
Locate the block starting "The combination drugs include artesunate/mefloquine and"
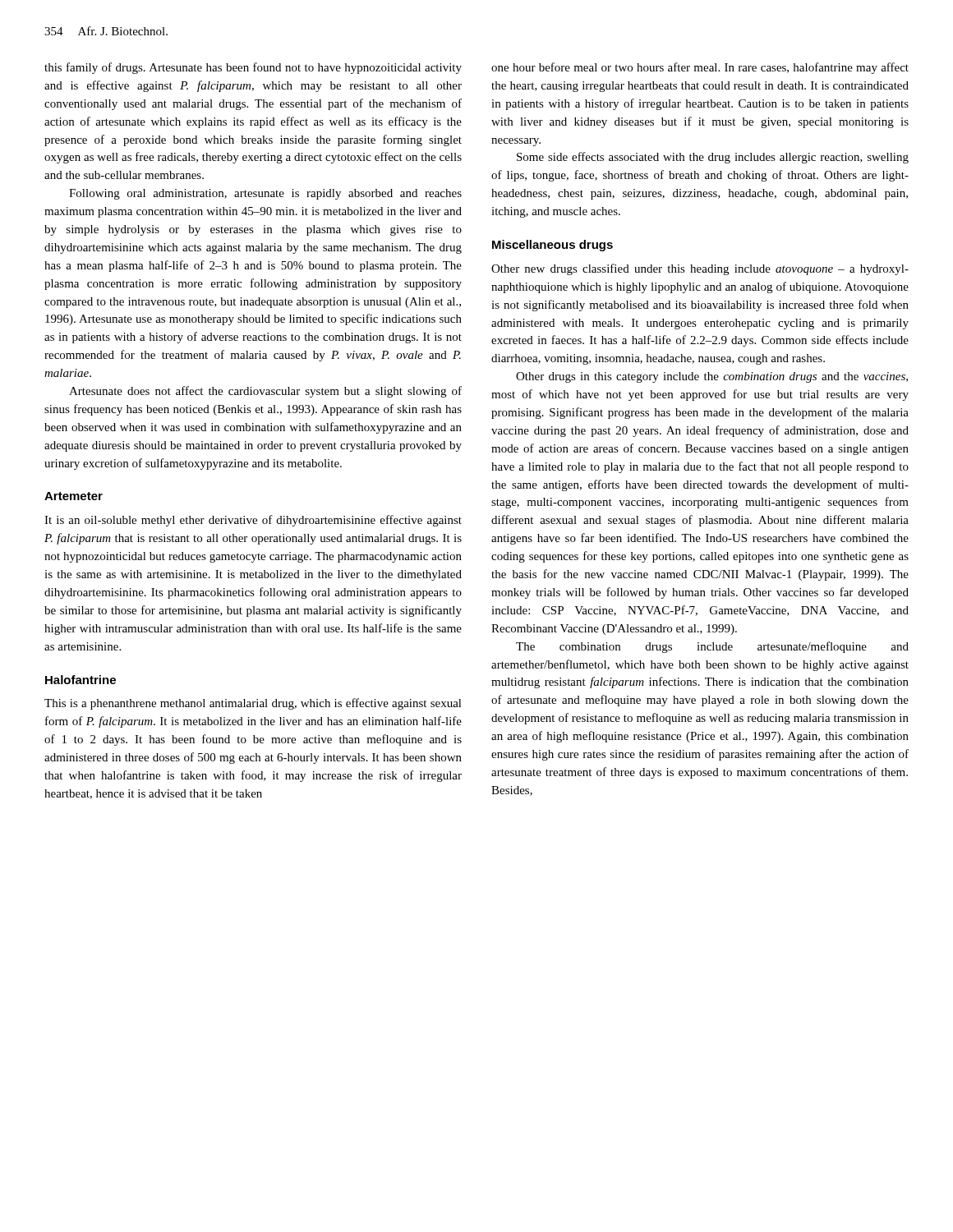pyautogui.click(x=700, y=719)
